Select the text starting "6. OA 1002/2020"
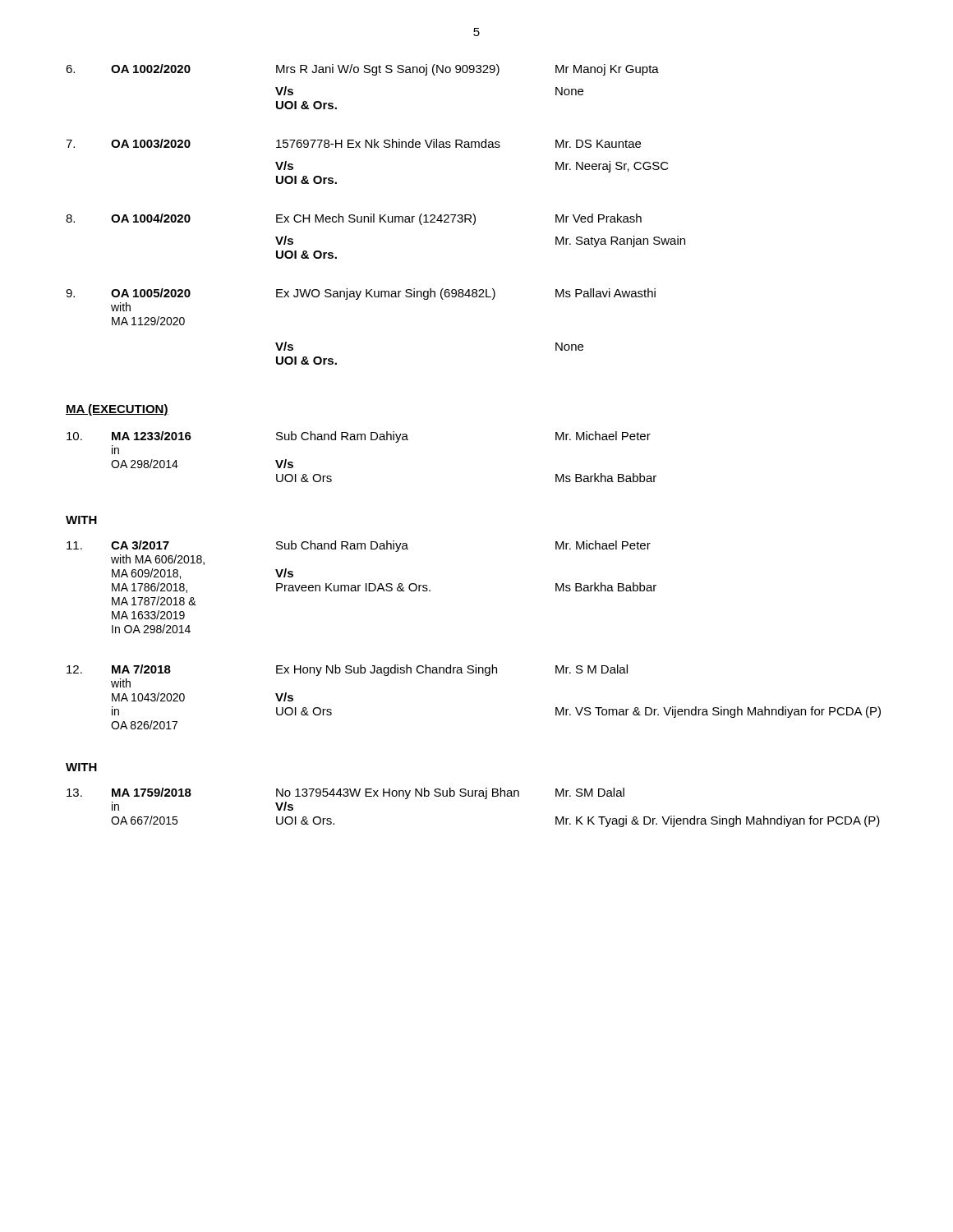Screen dimensions: 1232x953 (485, 68)
